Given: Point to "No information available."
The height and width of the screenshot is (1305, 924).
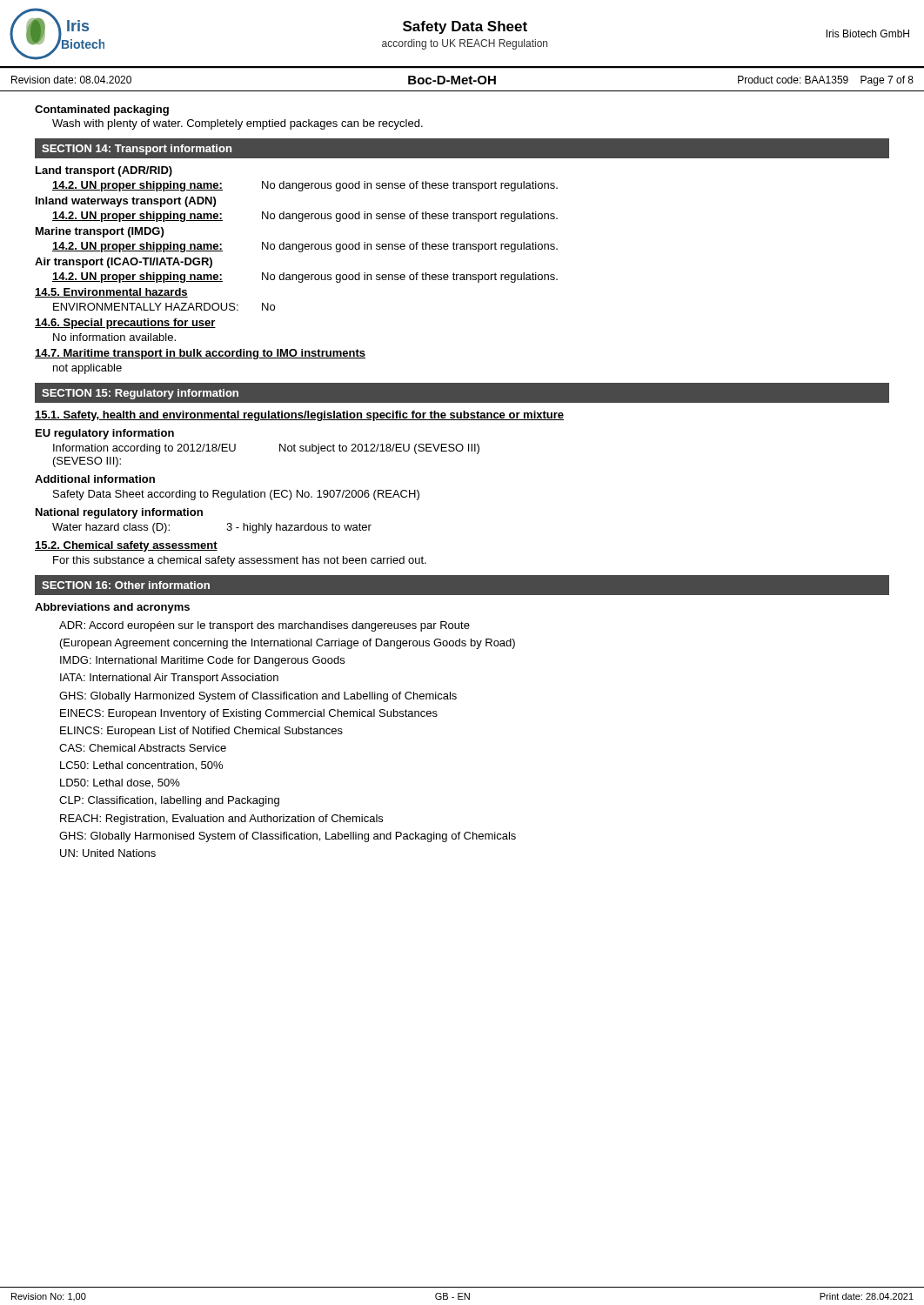Looking at the screenshot, I should pyautogui.click(x=114, y=337).
